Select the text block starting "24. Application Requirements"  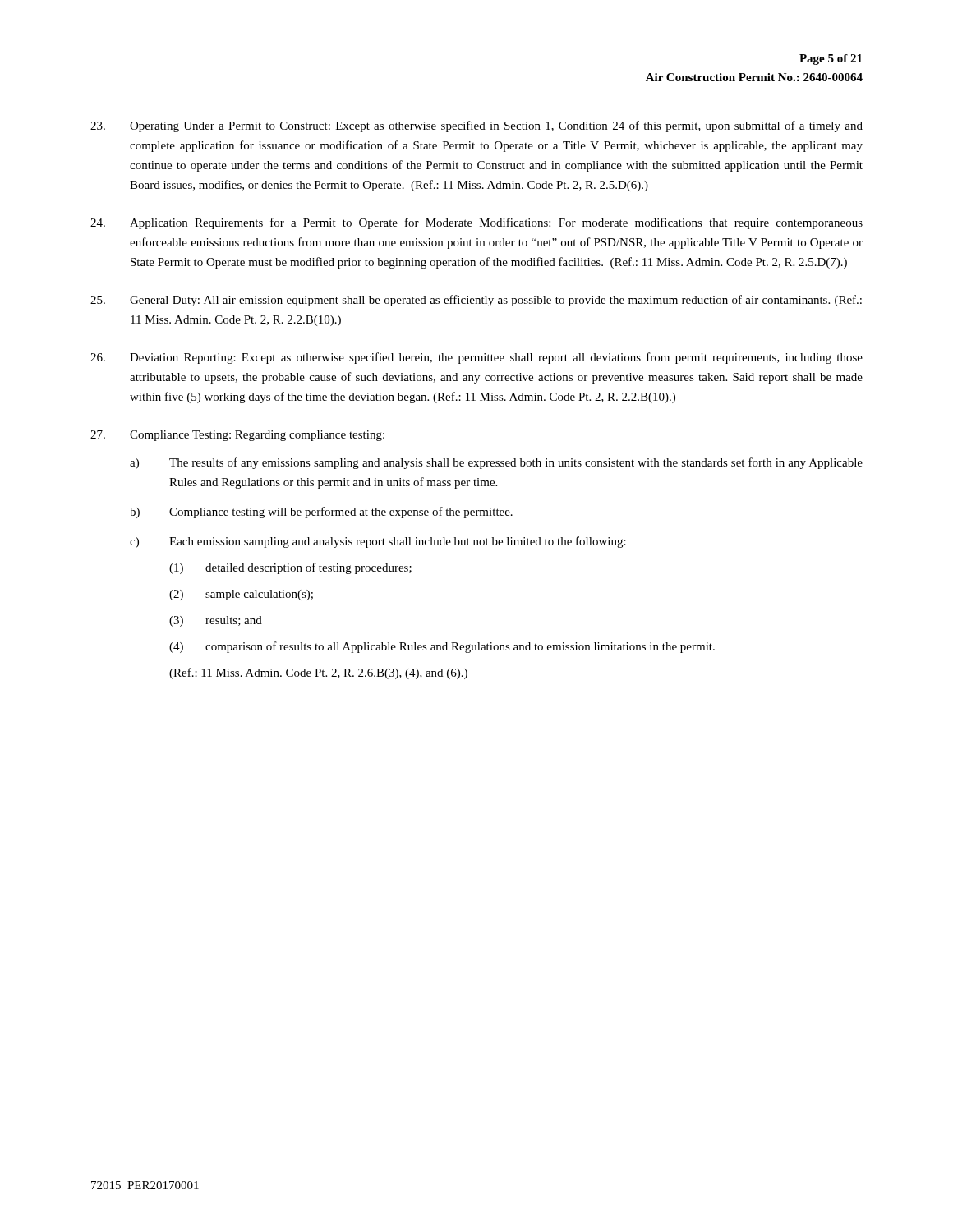(x=476, y=242)
